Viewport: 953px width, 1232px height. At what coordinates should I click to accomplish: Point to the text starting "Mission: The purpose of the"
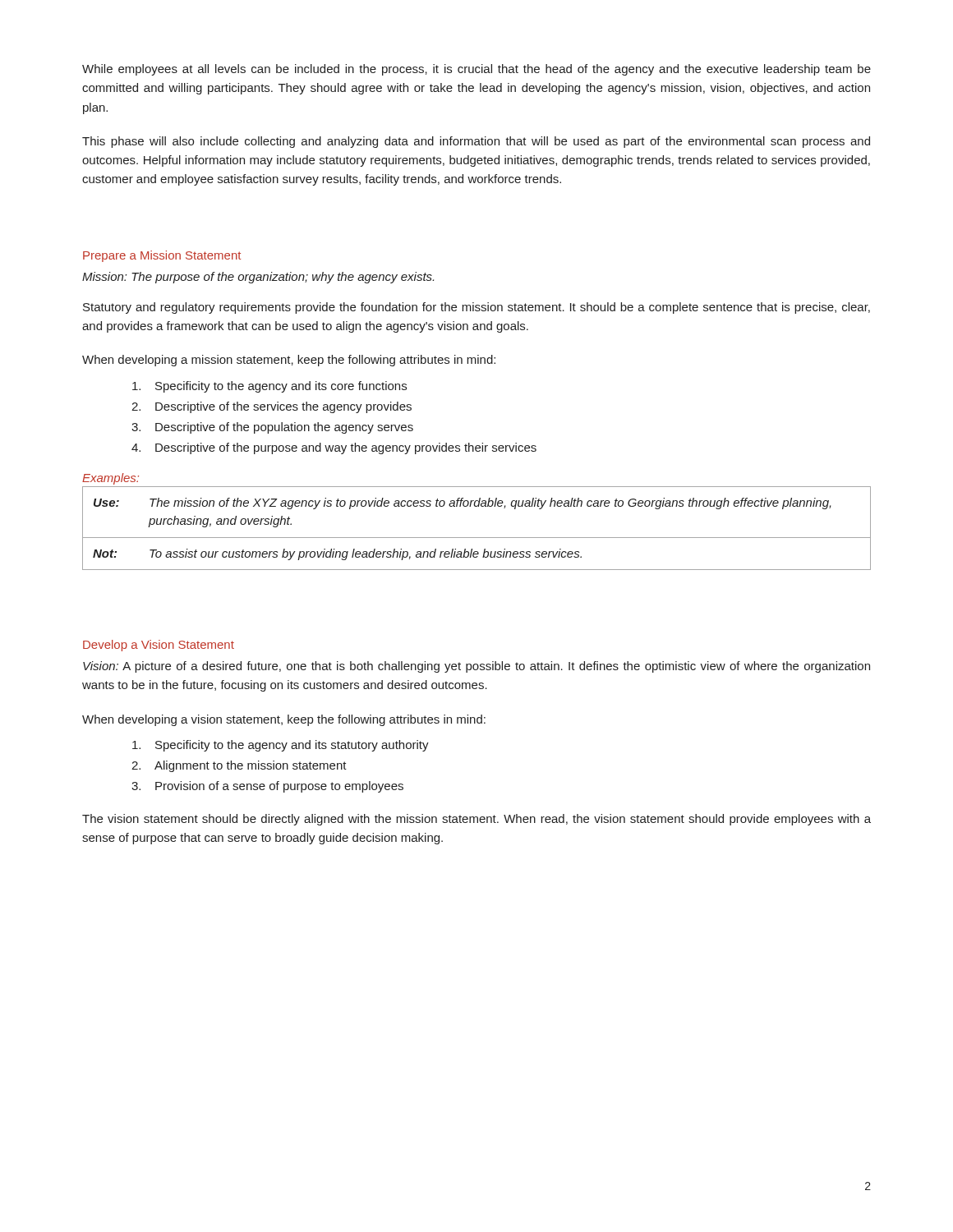click(259, 276)
